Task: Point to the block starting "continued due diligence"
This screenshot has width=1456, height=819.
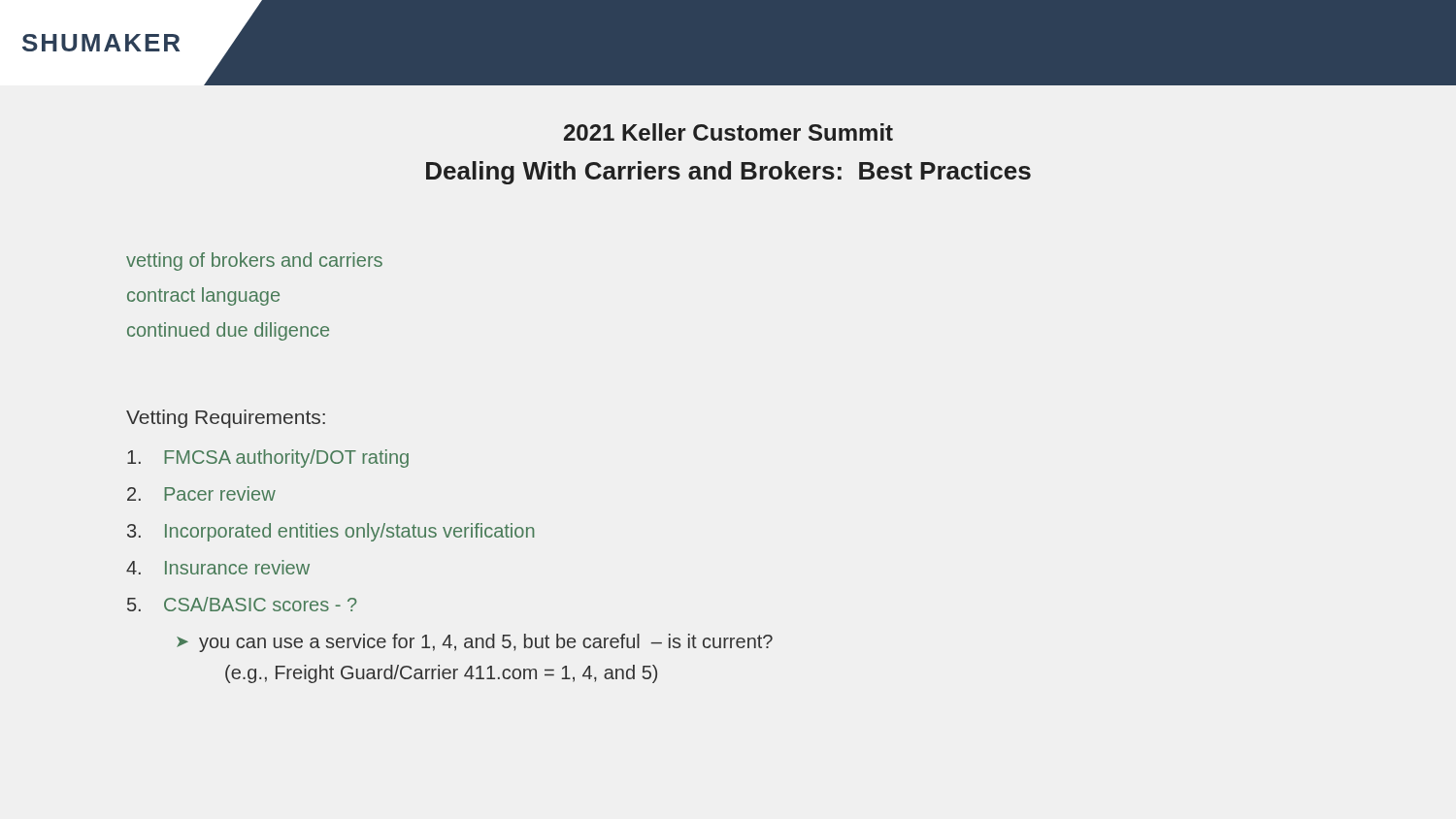Action: [228, 330]
